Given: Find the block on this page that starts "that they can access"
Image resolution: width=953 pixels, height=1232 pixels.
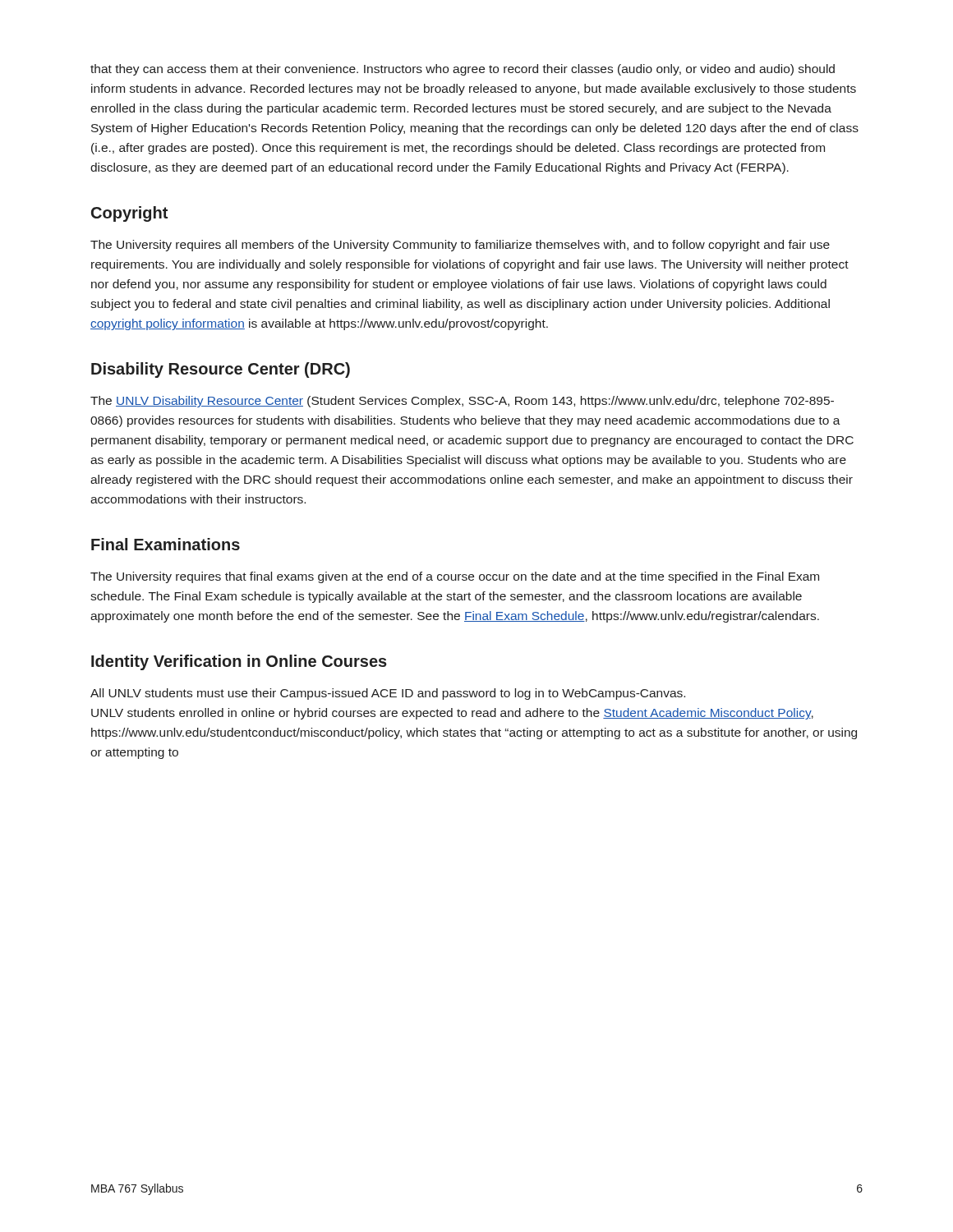Looking at the screenshot, I should coord(476,118).
